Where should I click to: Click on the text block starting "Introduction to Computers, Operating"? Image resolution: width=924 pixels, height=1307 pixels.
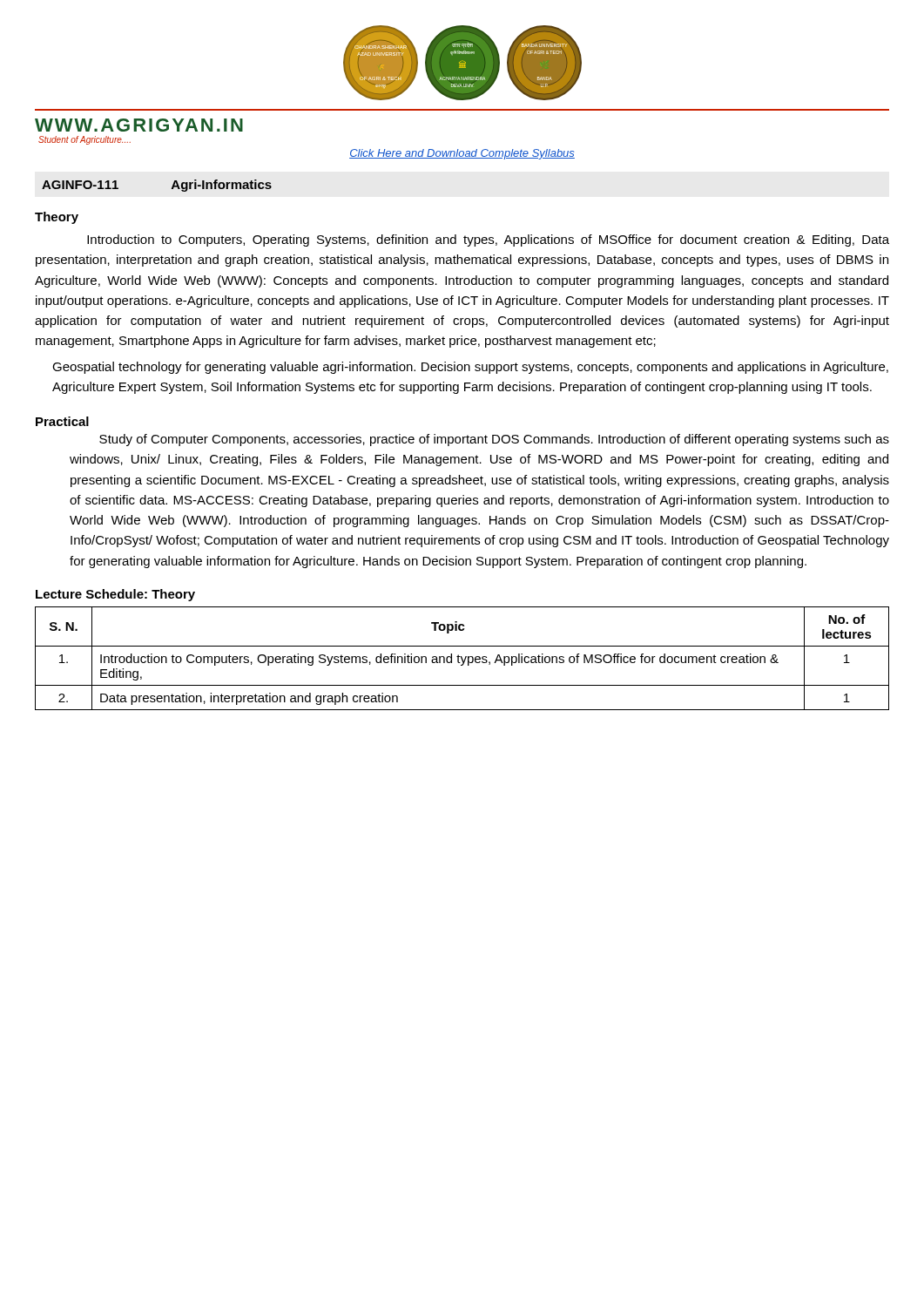462,290
